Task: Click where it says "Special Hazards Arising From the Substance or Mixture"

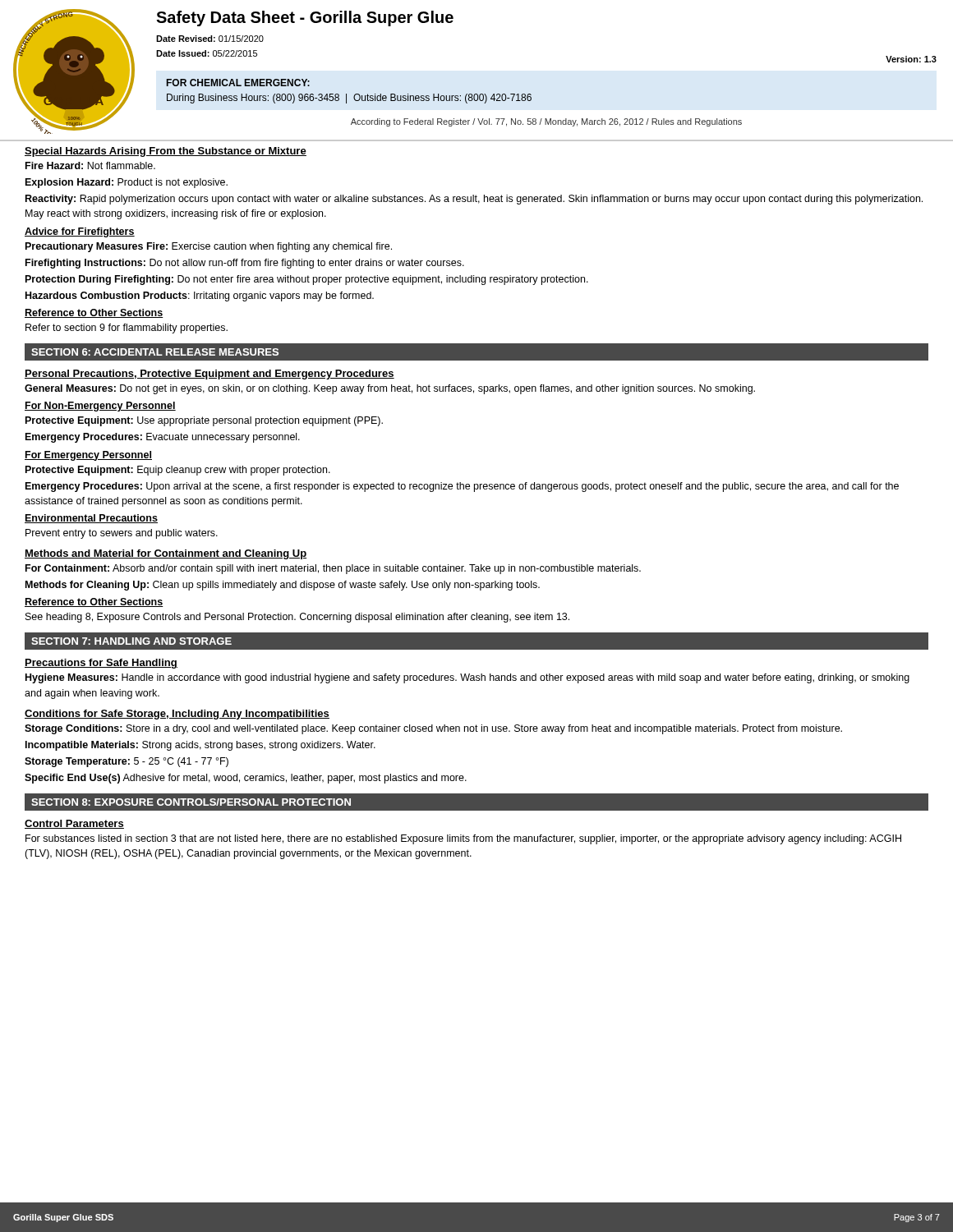Action: [165, 151]
